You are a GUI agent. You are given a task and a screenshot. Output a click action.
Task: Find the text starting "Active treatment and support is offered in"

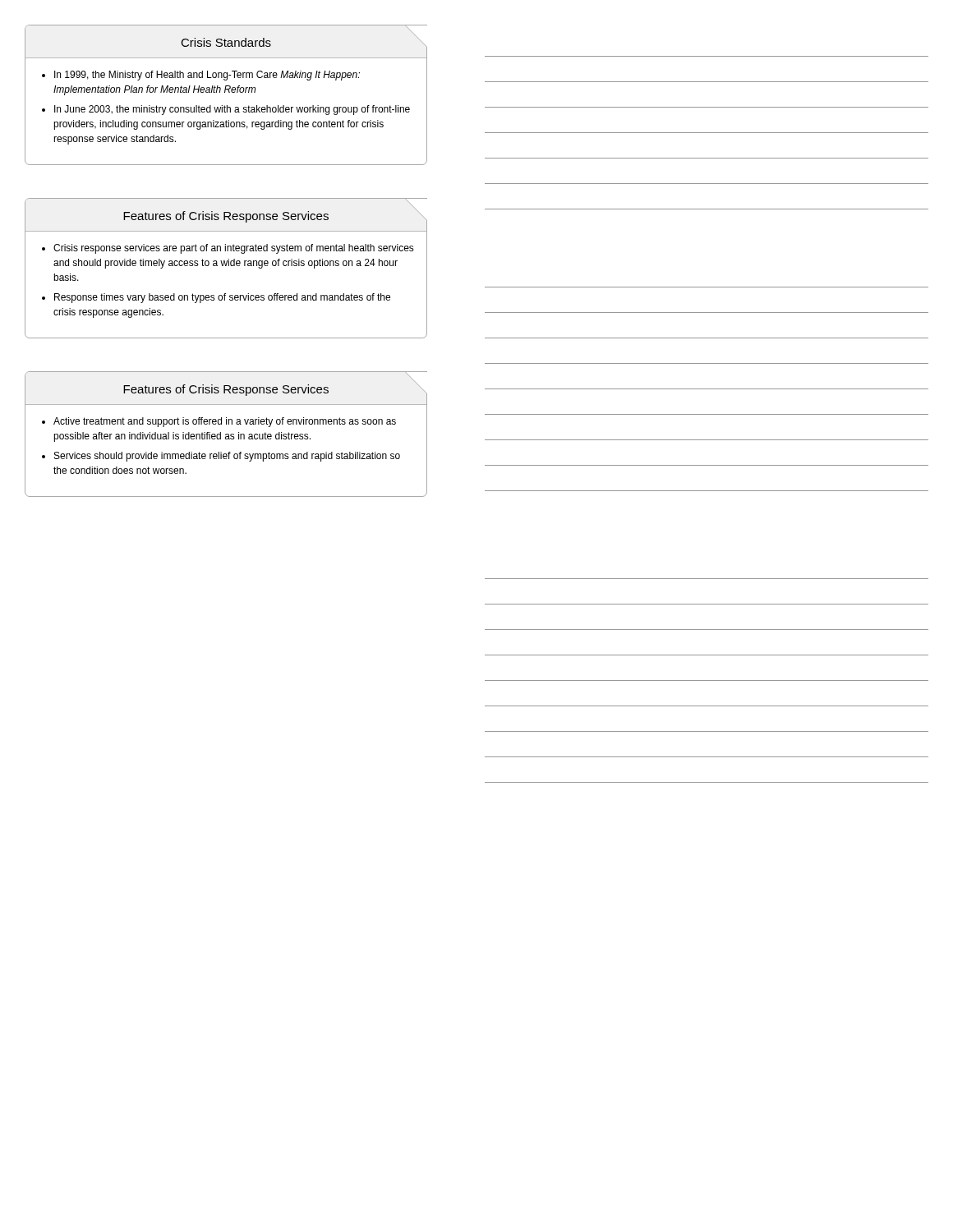coord(225,429)
